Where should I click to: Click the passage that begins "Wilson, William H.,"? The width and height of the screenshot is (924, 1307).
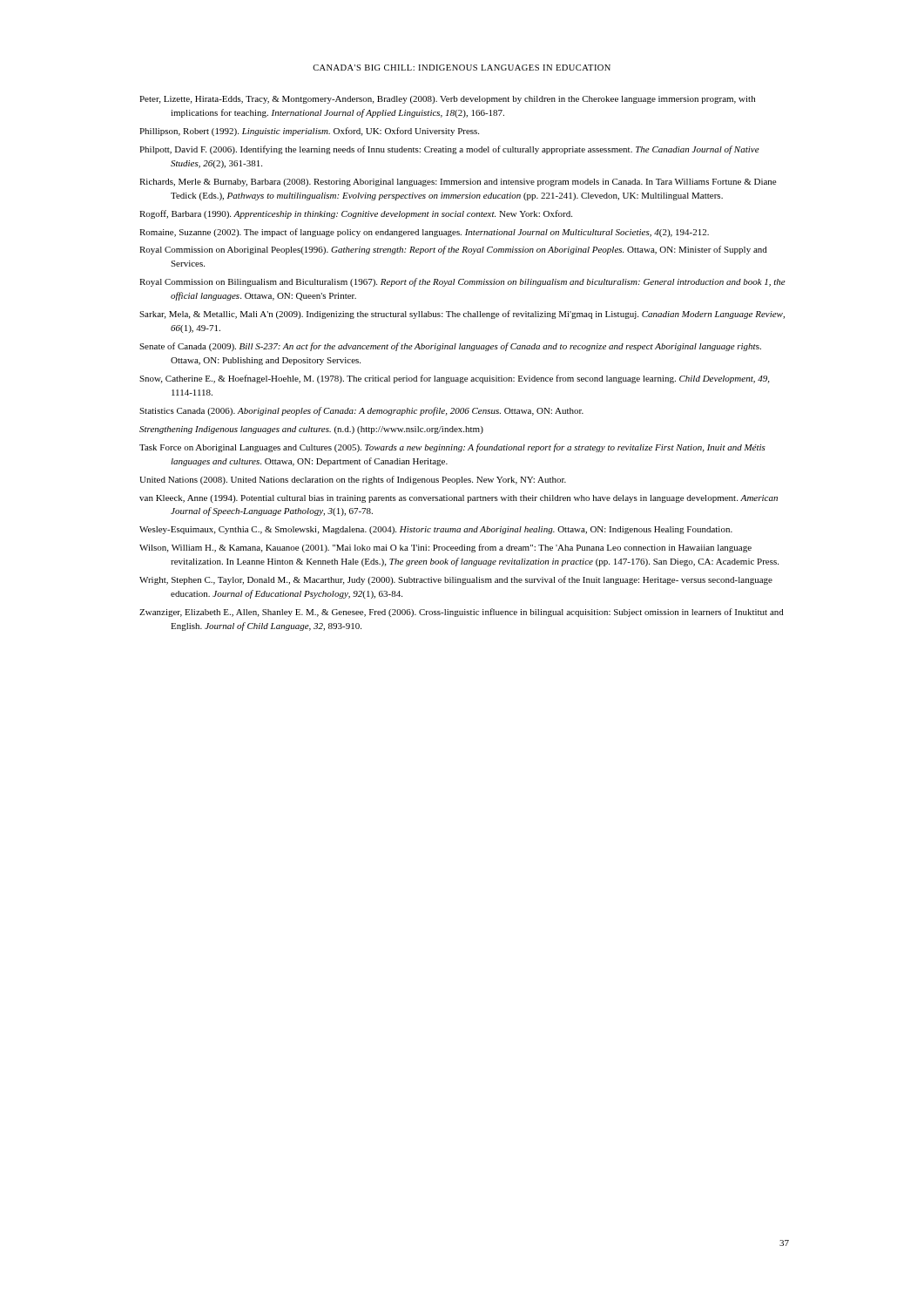pyautogui.click(x=459, y=554)
